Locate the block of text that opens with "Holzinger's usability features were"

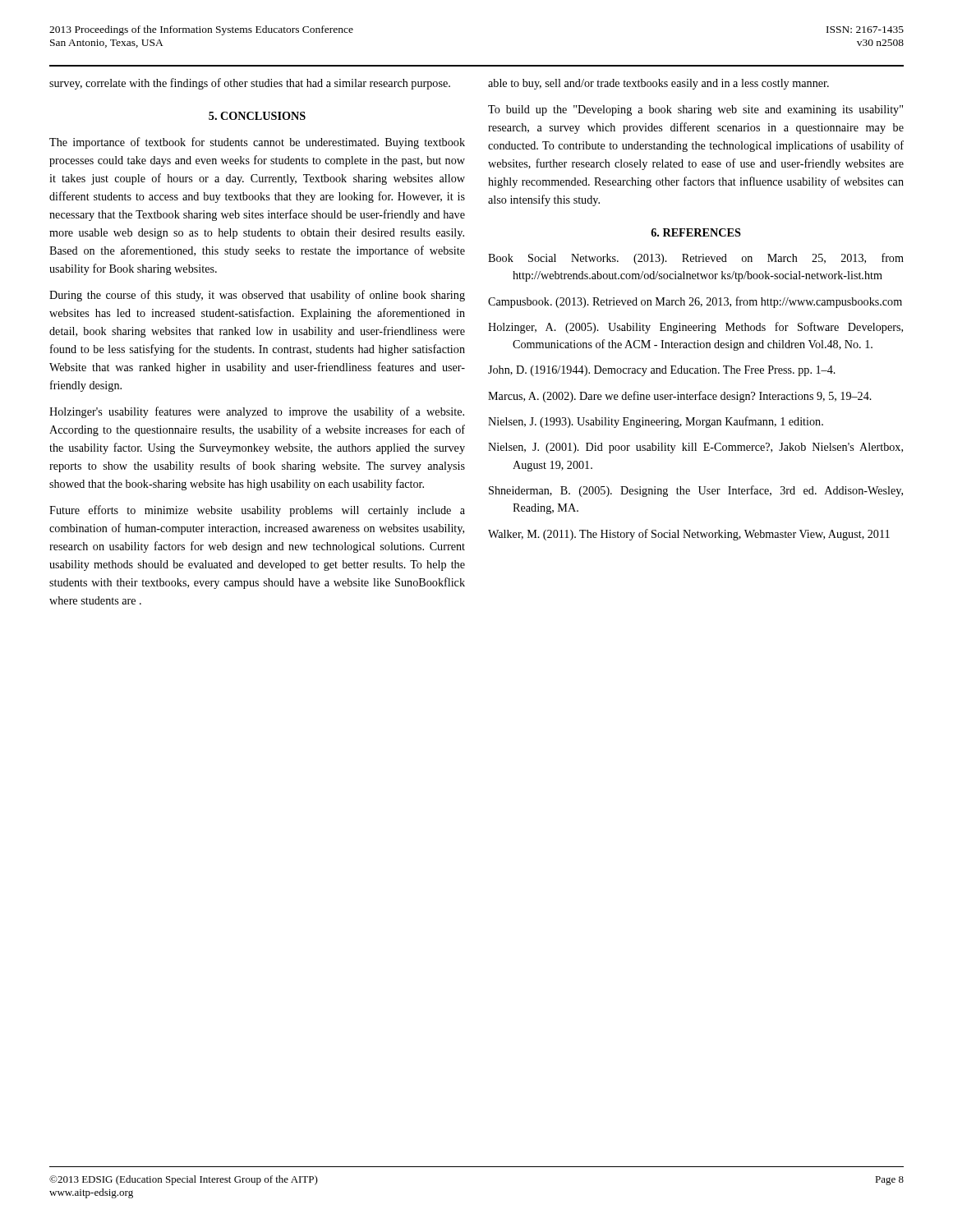(257, 448)
